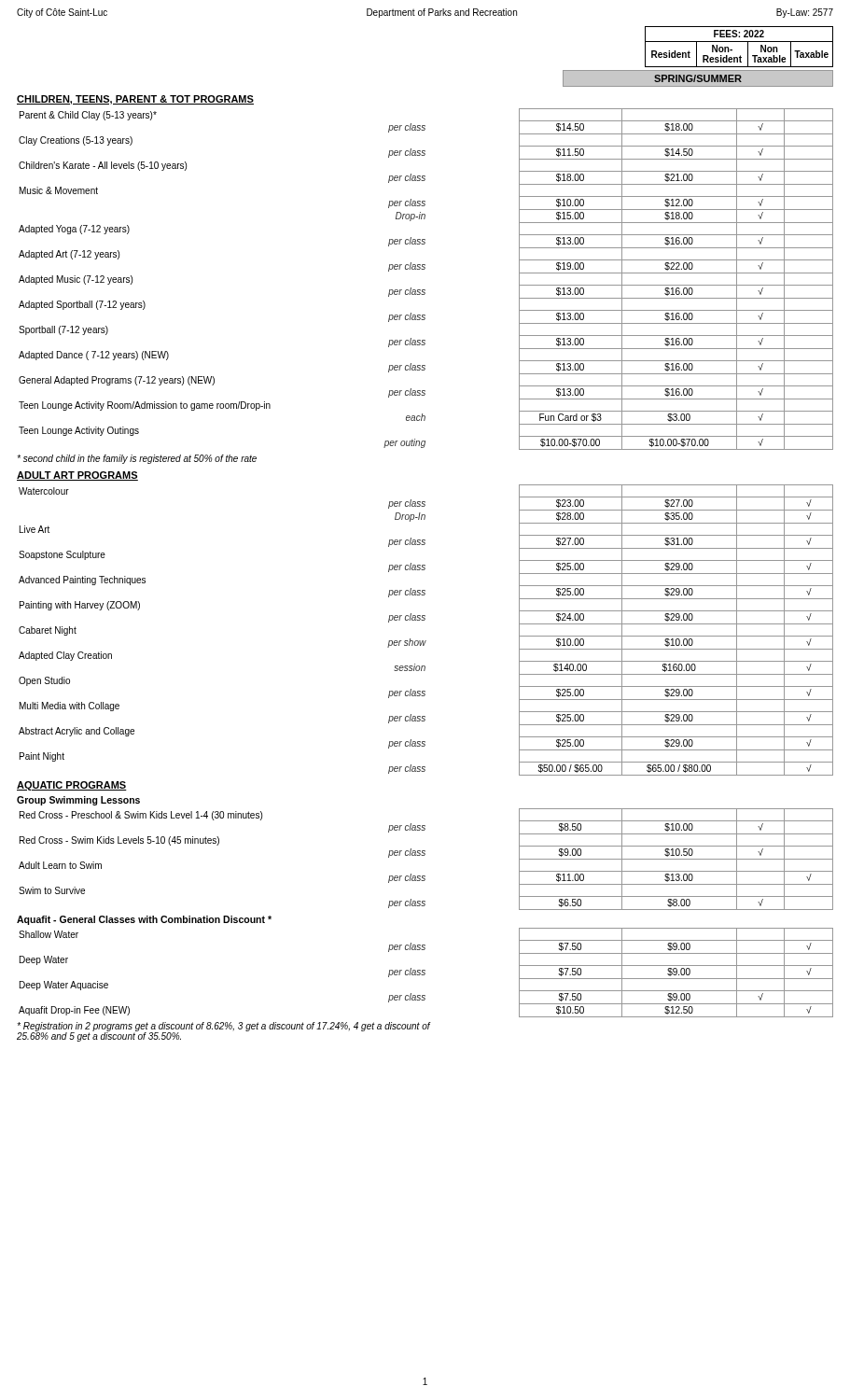Find the region starting "second child in the family"
The image size is (850, 1400).
137,459
